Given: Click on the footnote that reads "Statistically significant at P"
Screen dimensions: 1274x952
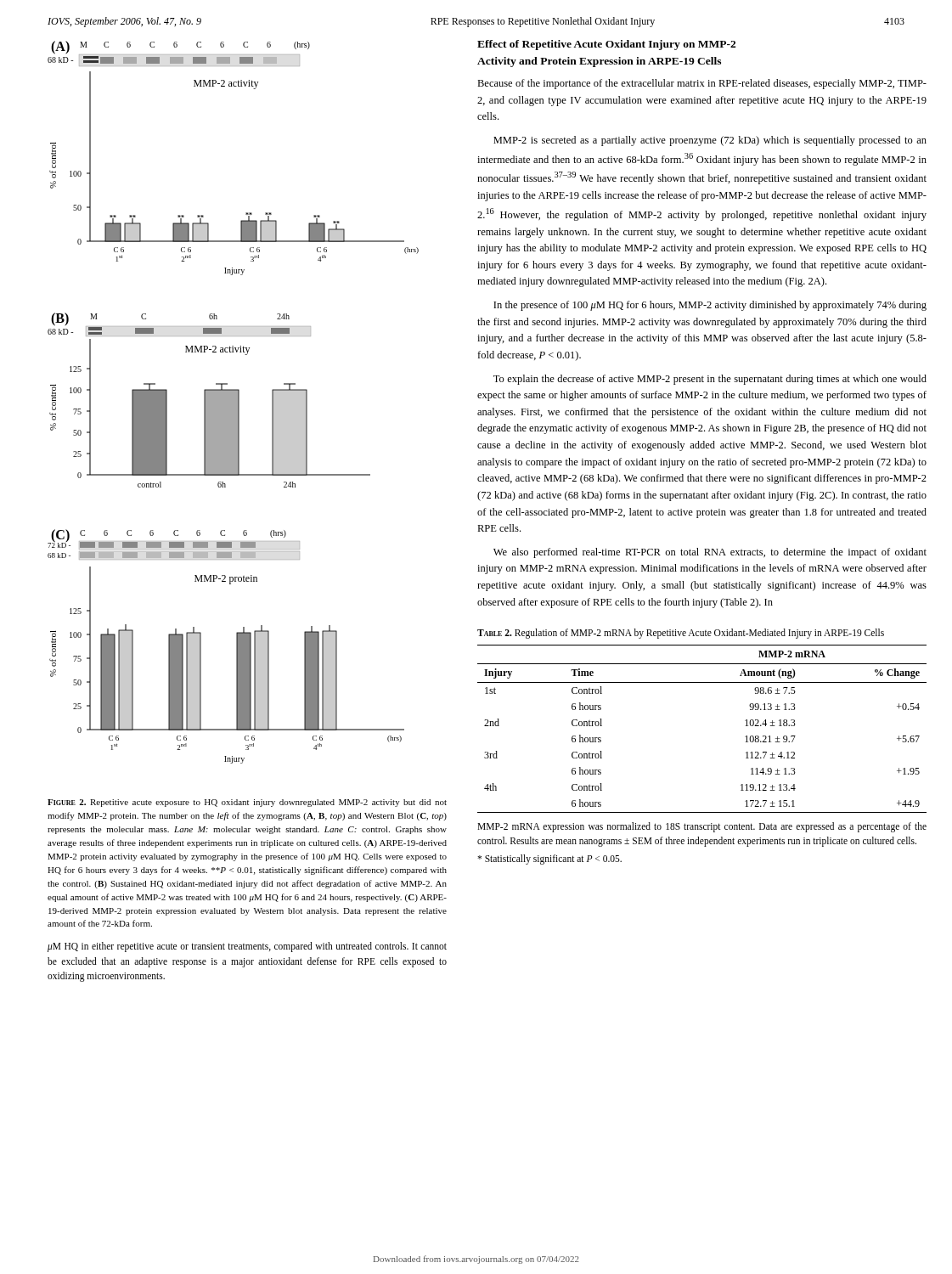Looking at the screenshot, I should 550,859.
